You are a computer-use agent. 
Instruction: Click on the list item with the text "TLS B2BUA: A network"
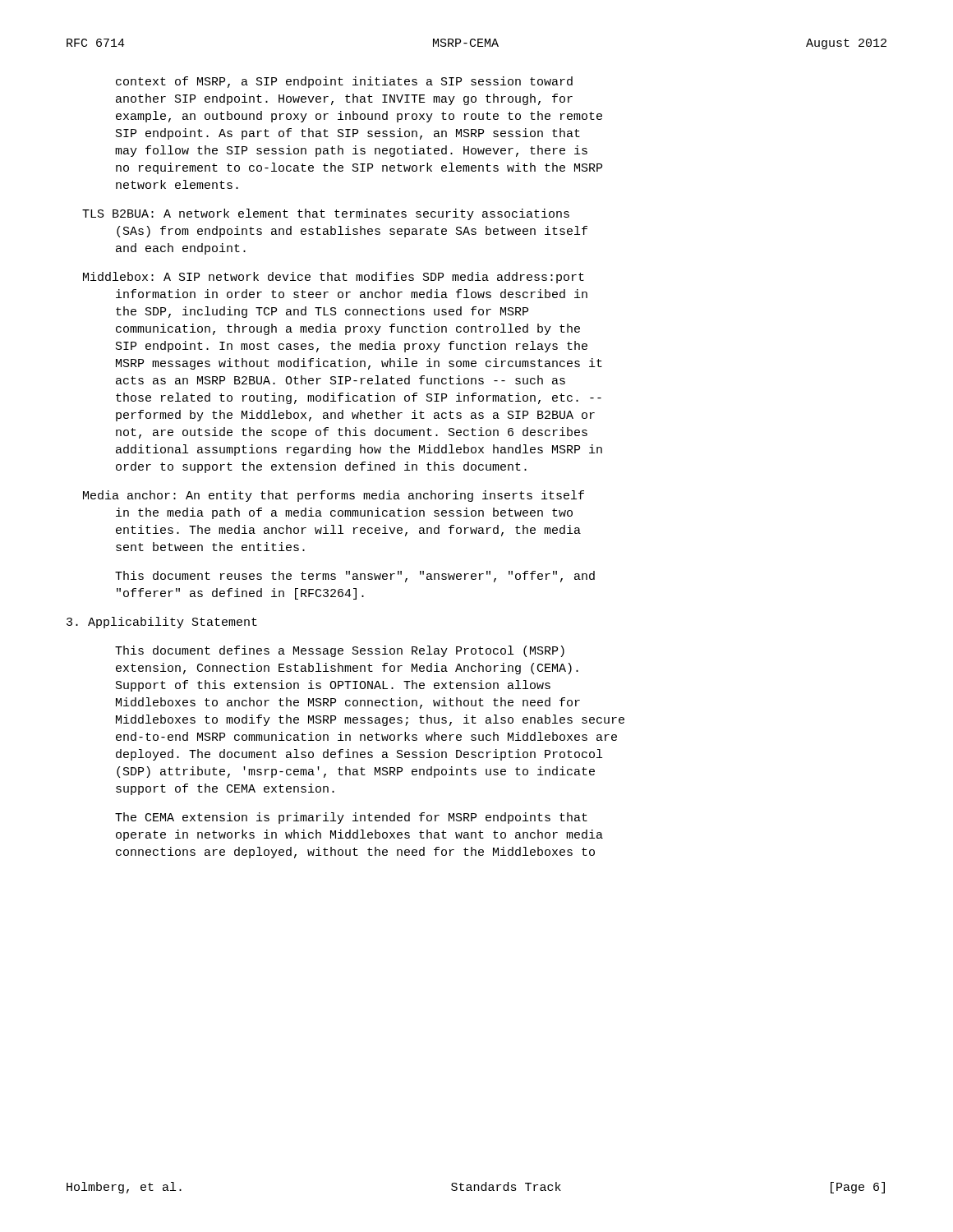[x=485, y=232]
